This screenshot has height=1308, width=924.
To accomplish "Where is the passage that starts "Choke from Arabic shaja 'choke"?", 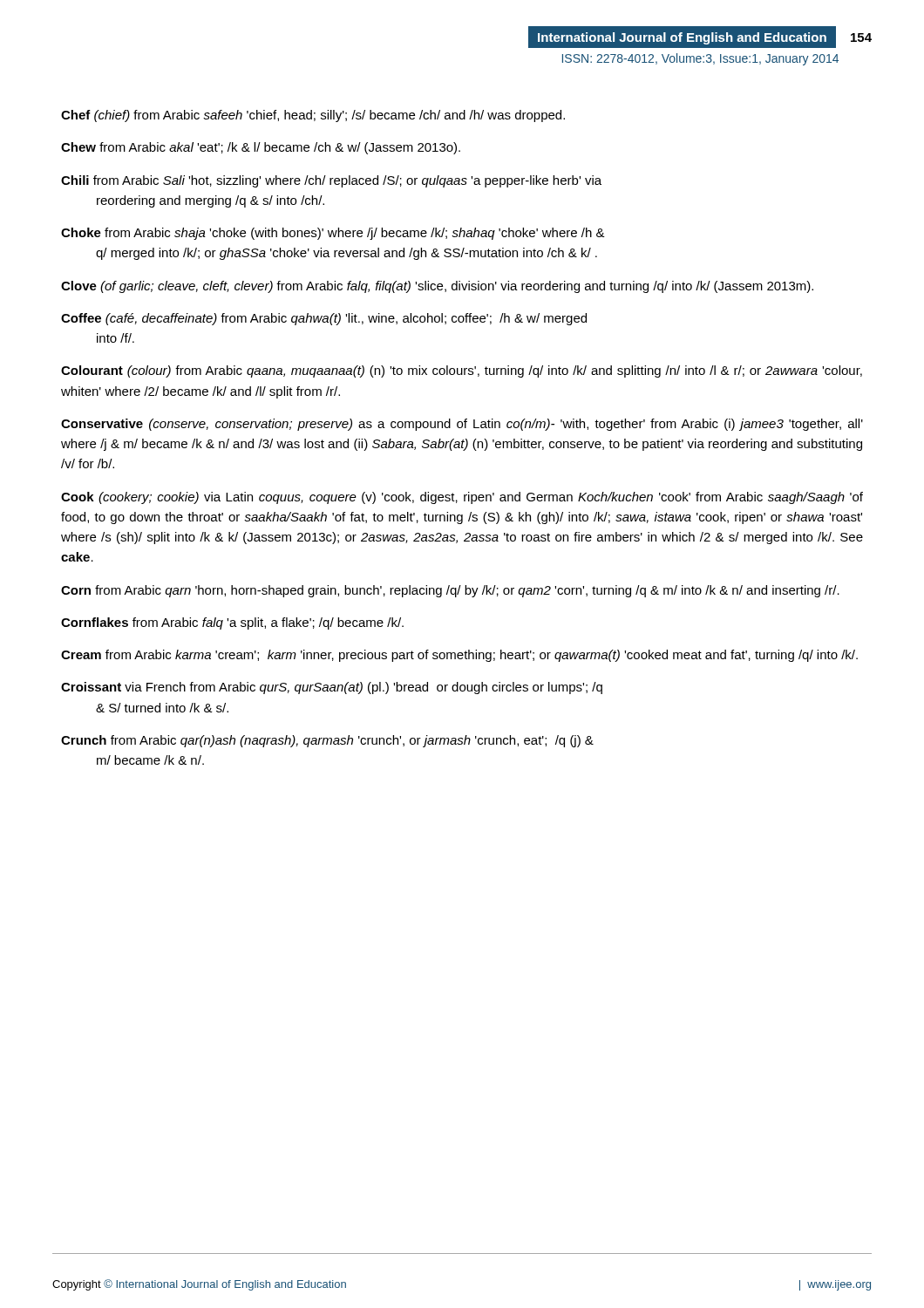I will click(333, 244).
